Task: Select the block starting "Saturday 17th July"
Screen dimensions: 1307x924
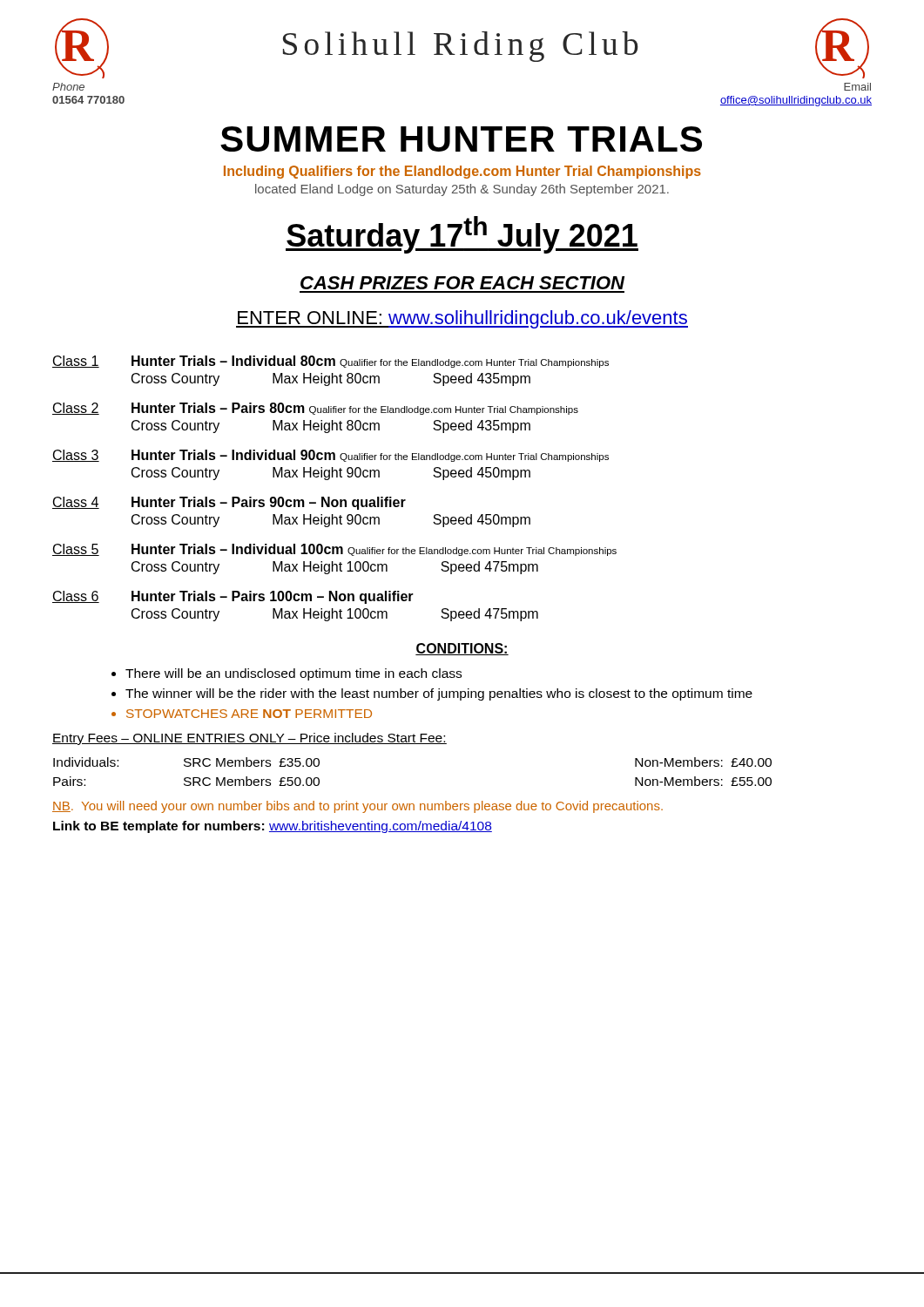Action: pyautogui.click(x=462, y=233)
